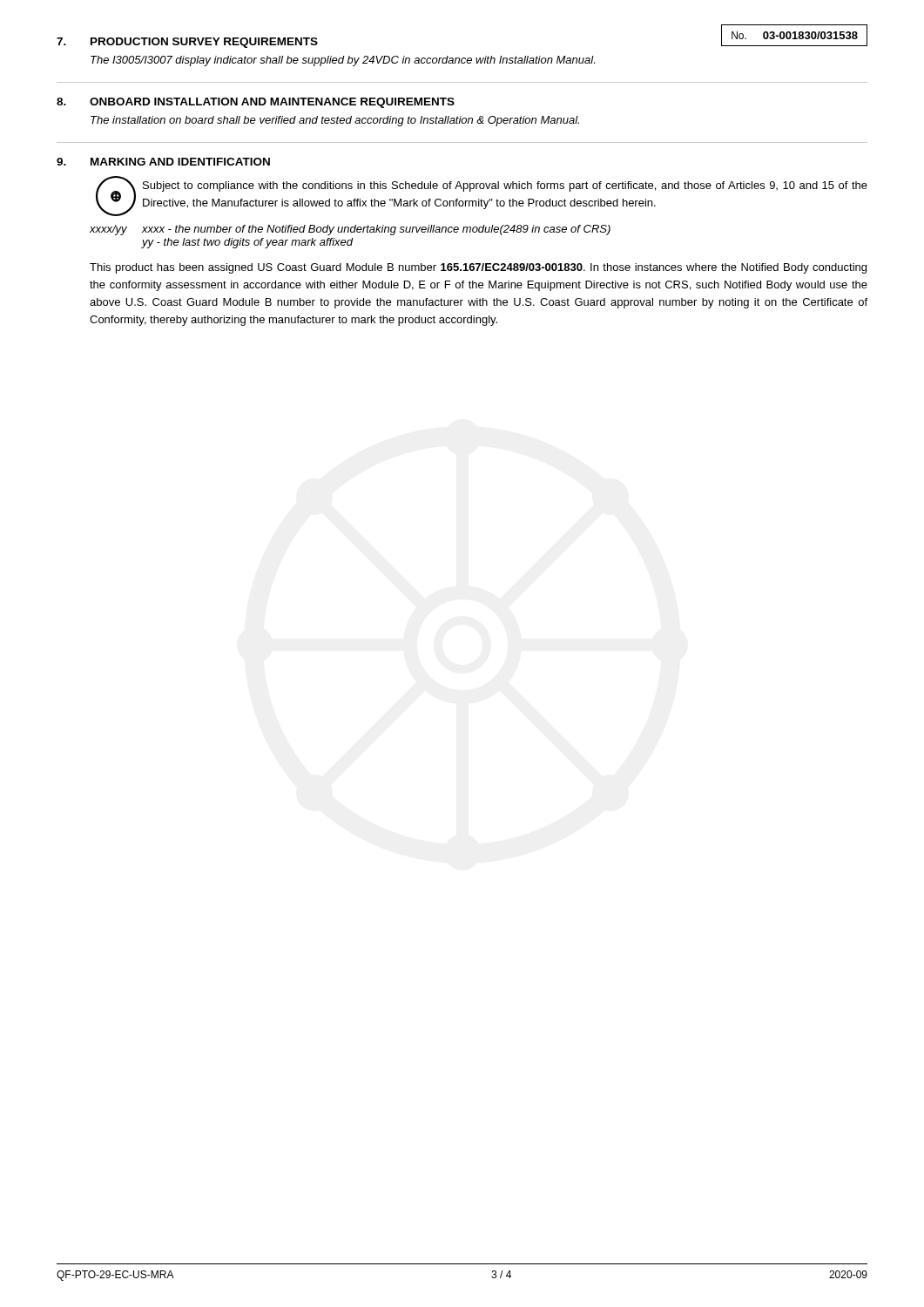Screen dimensions: 1307x924
Task: Where is the passage that starts "xxxx - the number of the"?
Action: tap(376, 235)
